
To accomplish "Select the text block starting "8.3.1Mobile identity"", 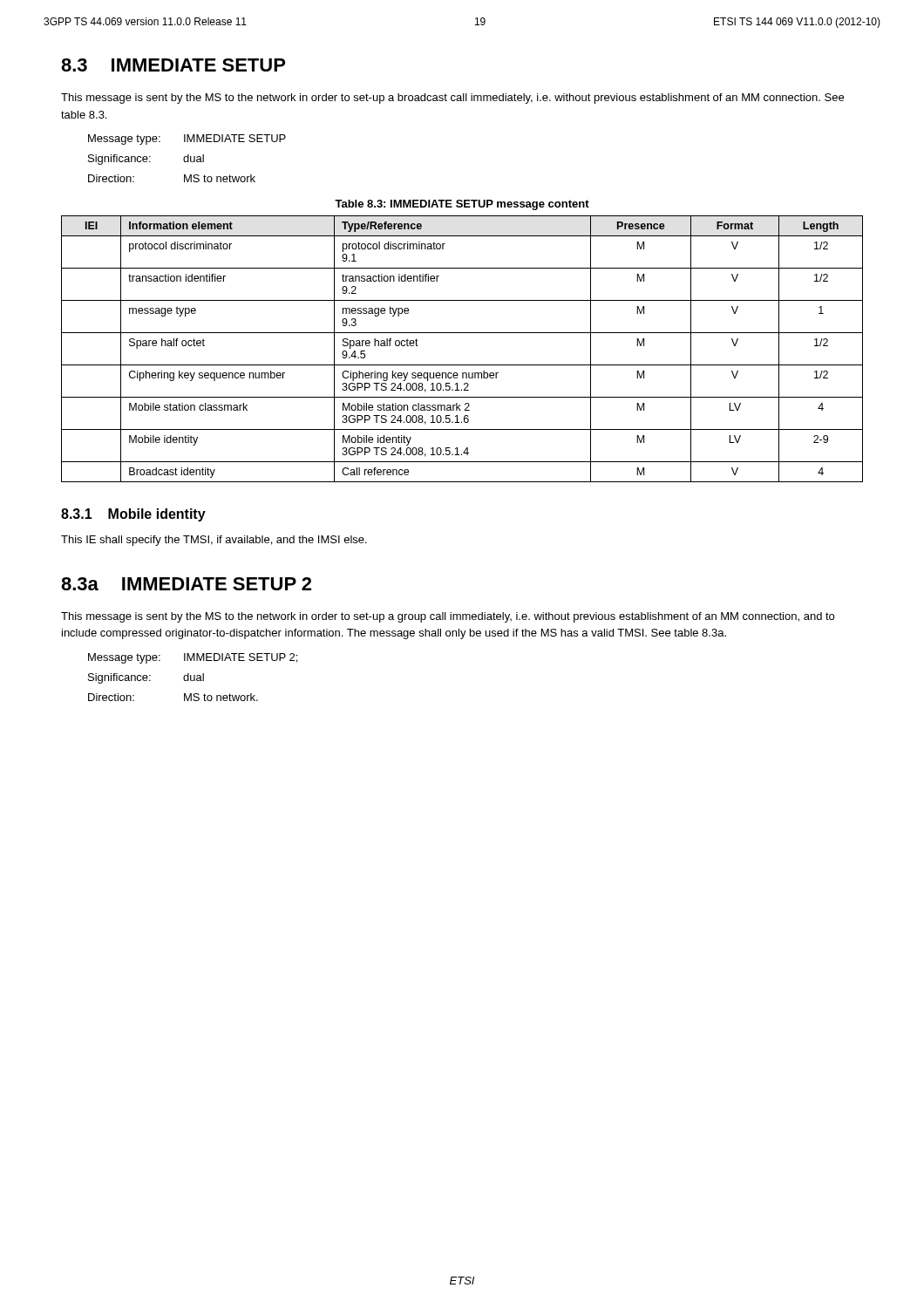I will tap(133, 514).
